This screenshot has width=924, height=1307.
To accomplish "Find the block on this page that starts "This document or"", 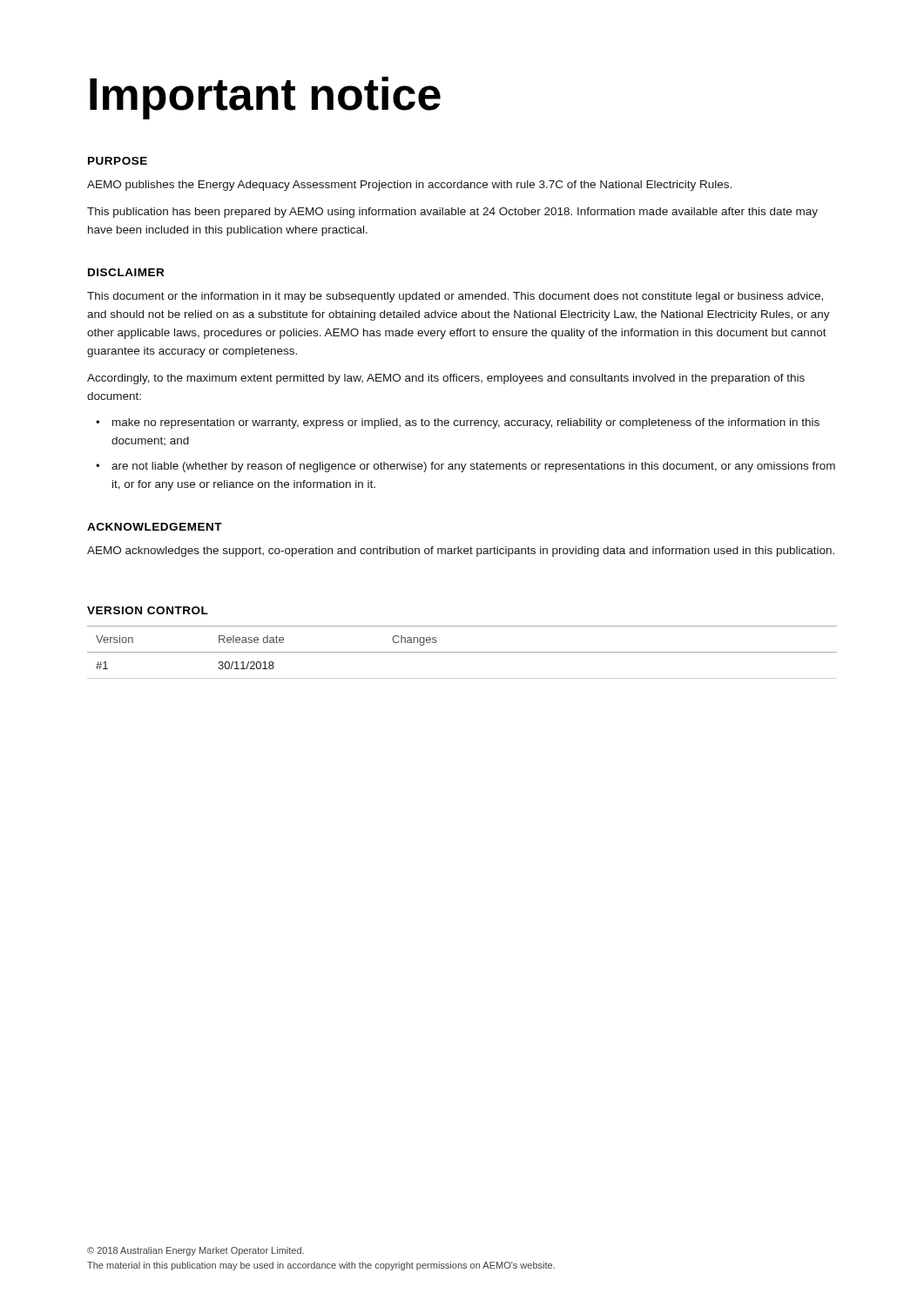I will tap(458, 323).
